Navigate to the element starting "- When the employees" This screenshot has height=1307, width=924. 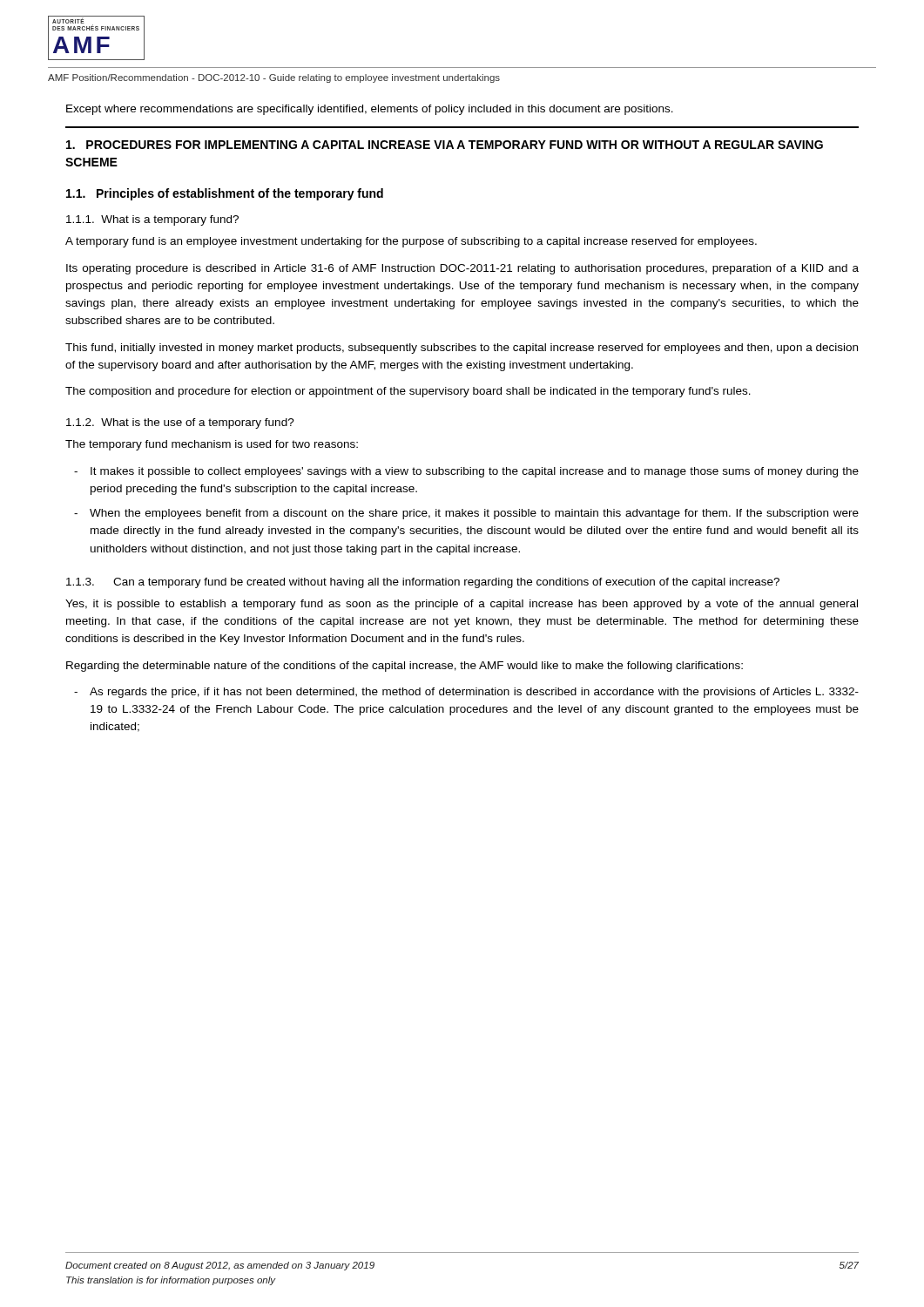pyautogui.click(x=466, y=531)
